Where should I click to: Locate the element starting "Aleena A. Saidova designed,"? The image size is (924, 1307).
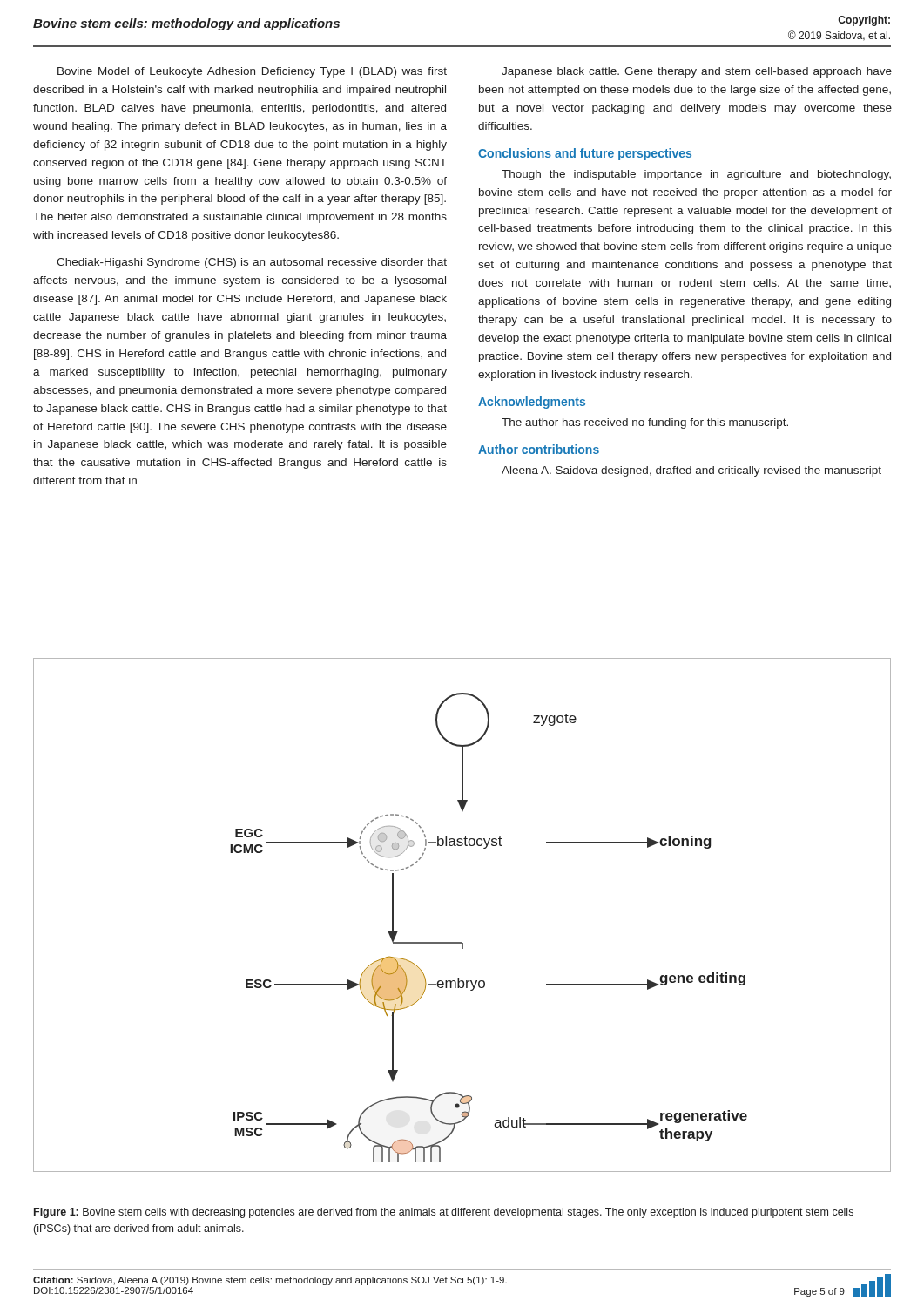pyautogui.click(x=685, y=471)
